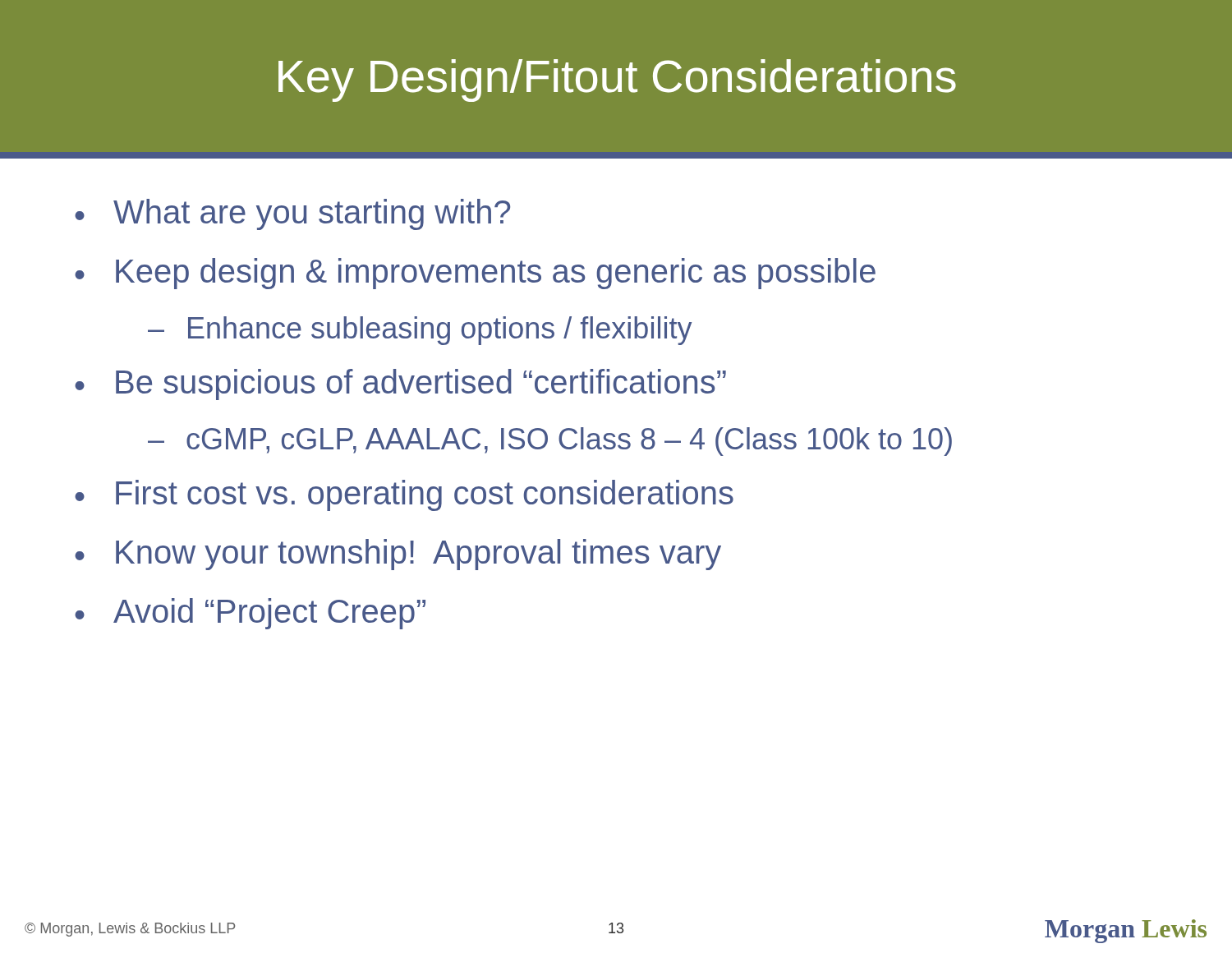This screenshot has height=953, width=1232.
Task: Click on the list item that says "– cGMP, cGLP, AAALAC, ISO Class"
Action: [x=551, y=439]
